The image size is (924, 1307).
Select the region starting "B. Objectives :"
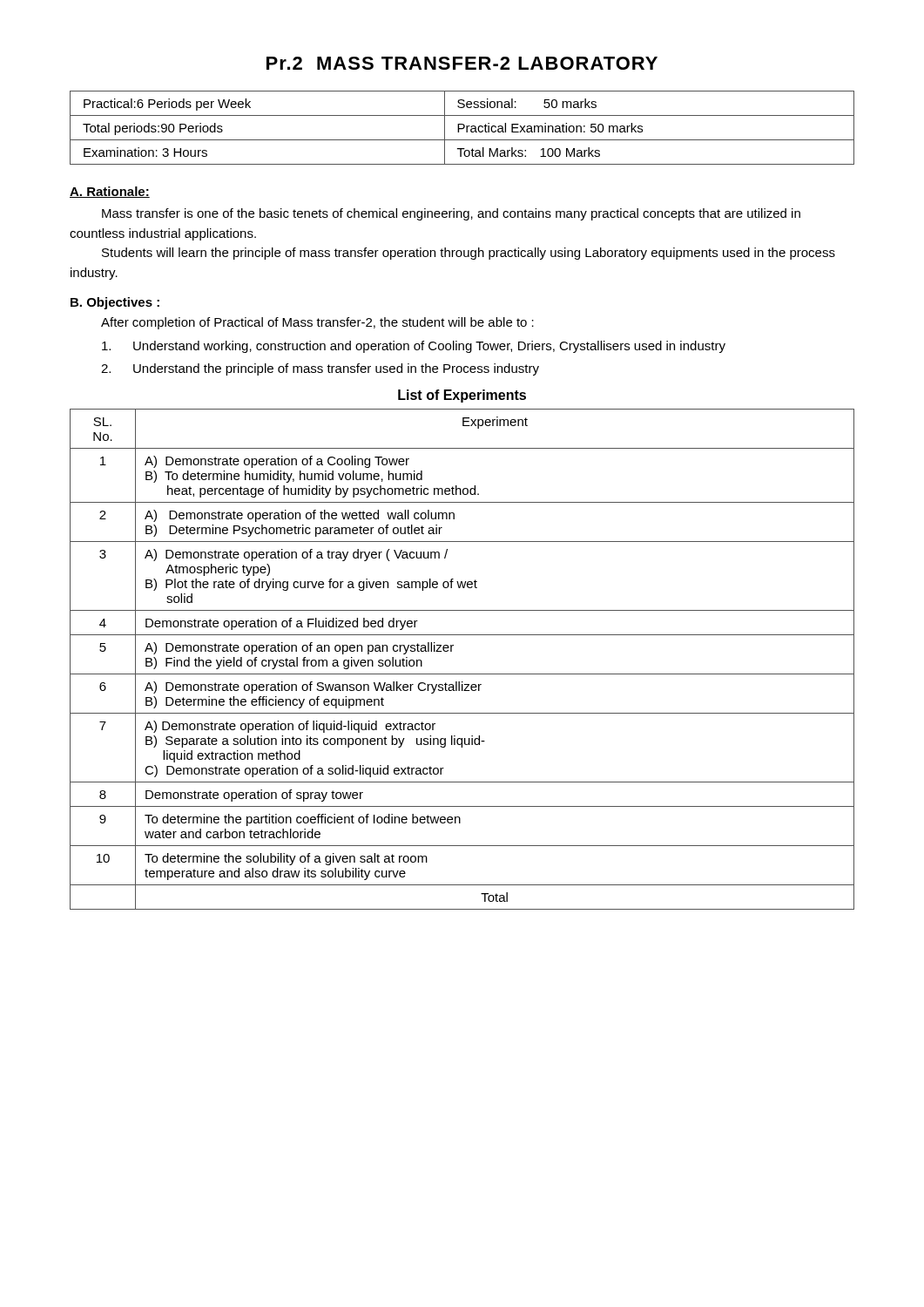click(x=115, y=302)
